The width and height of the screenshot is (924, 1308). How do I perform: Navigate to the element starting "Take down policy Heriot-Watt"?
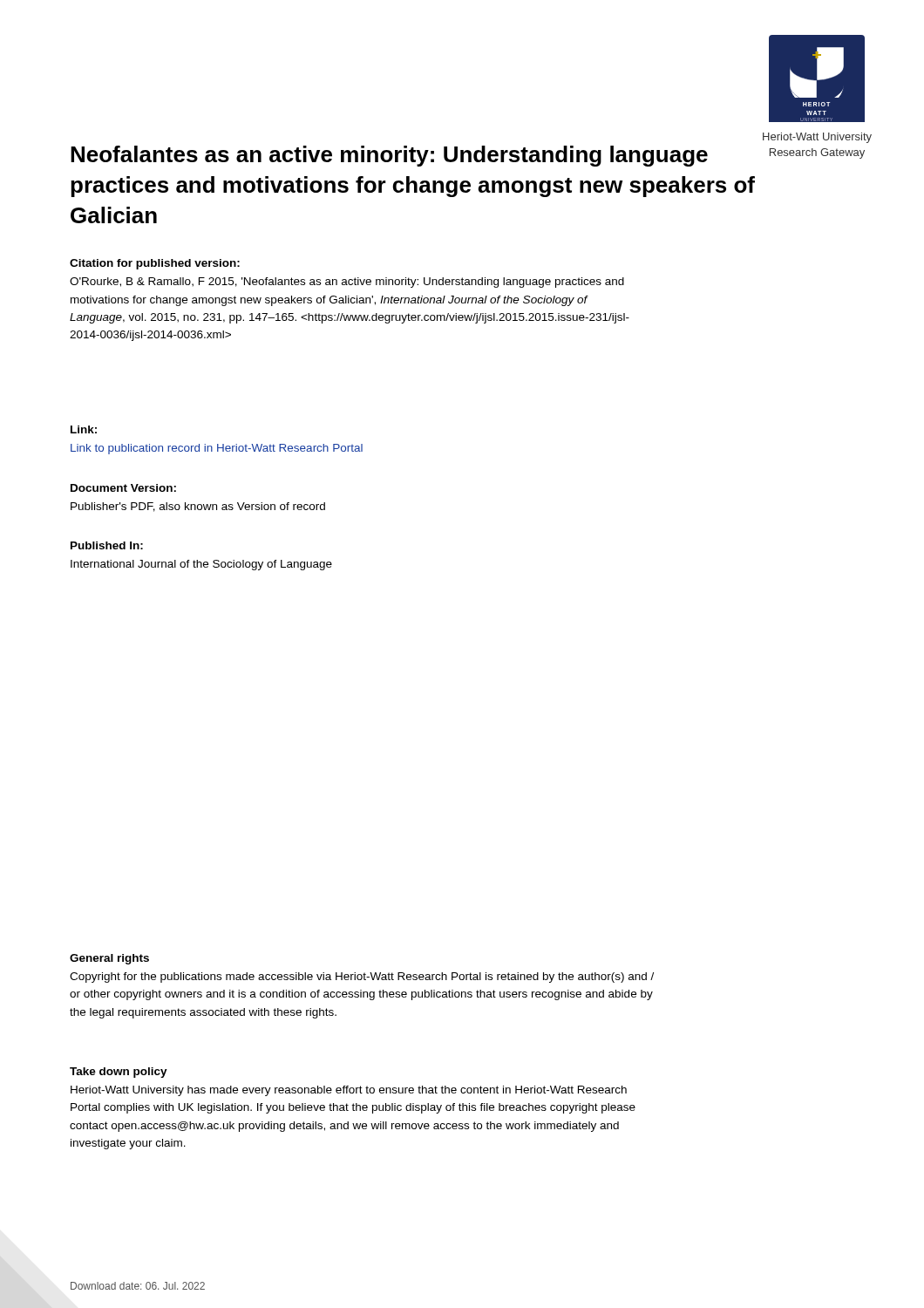pos(462,1108)
